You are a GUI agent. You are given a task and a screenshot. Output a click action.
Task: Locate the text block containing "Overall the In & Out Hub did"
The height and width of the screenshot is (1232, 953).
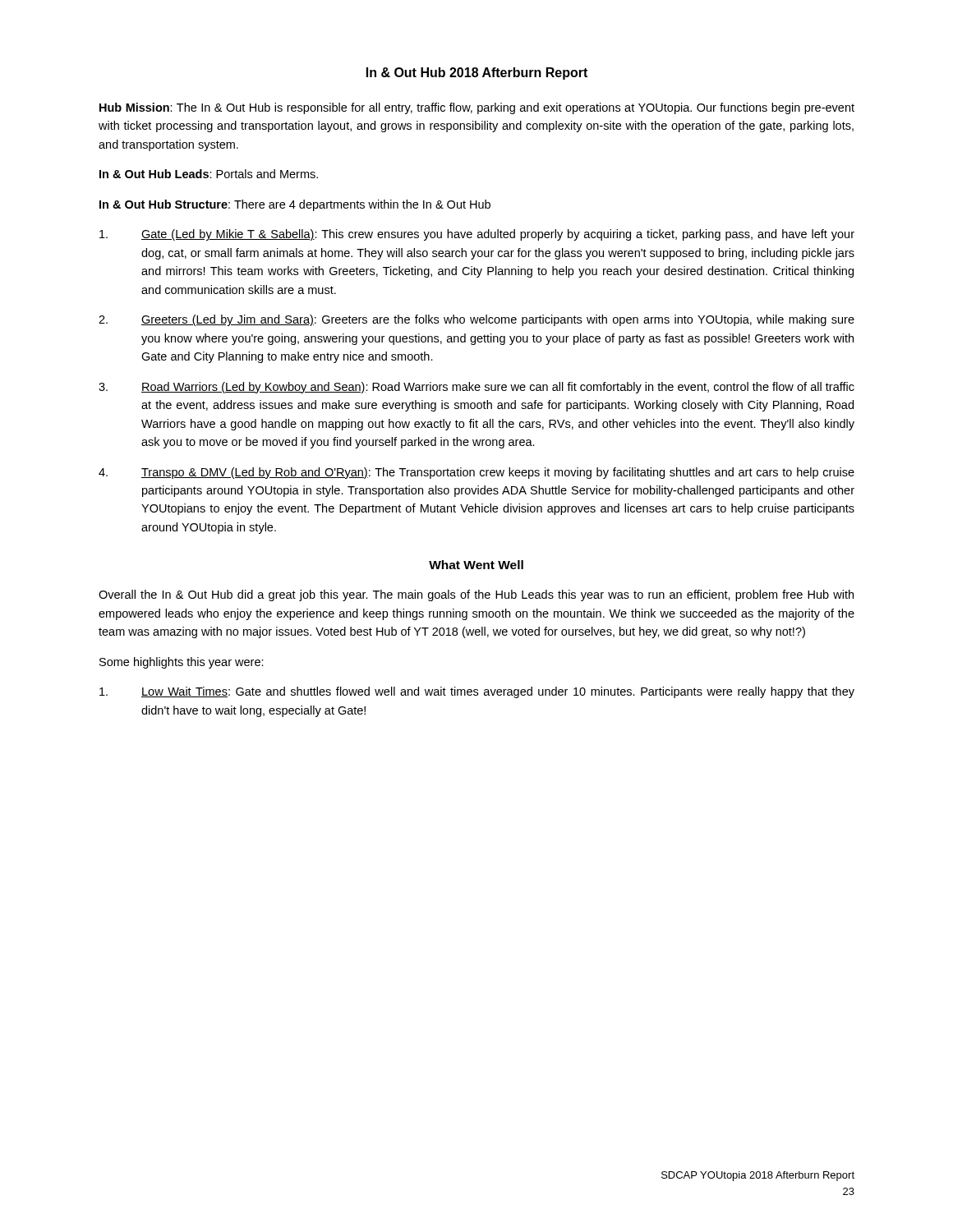pos(476,613)
